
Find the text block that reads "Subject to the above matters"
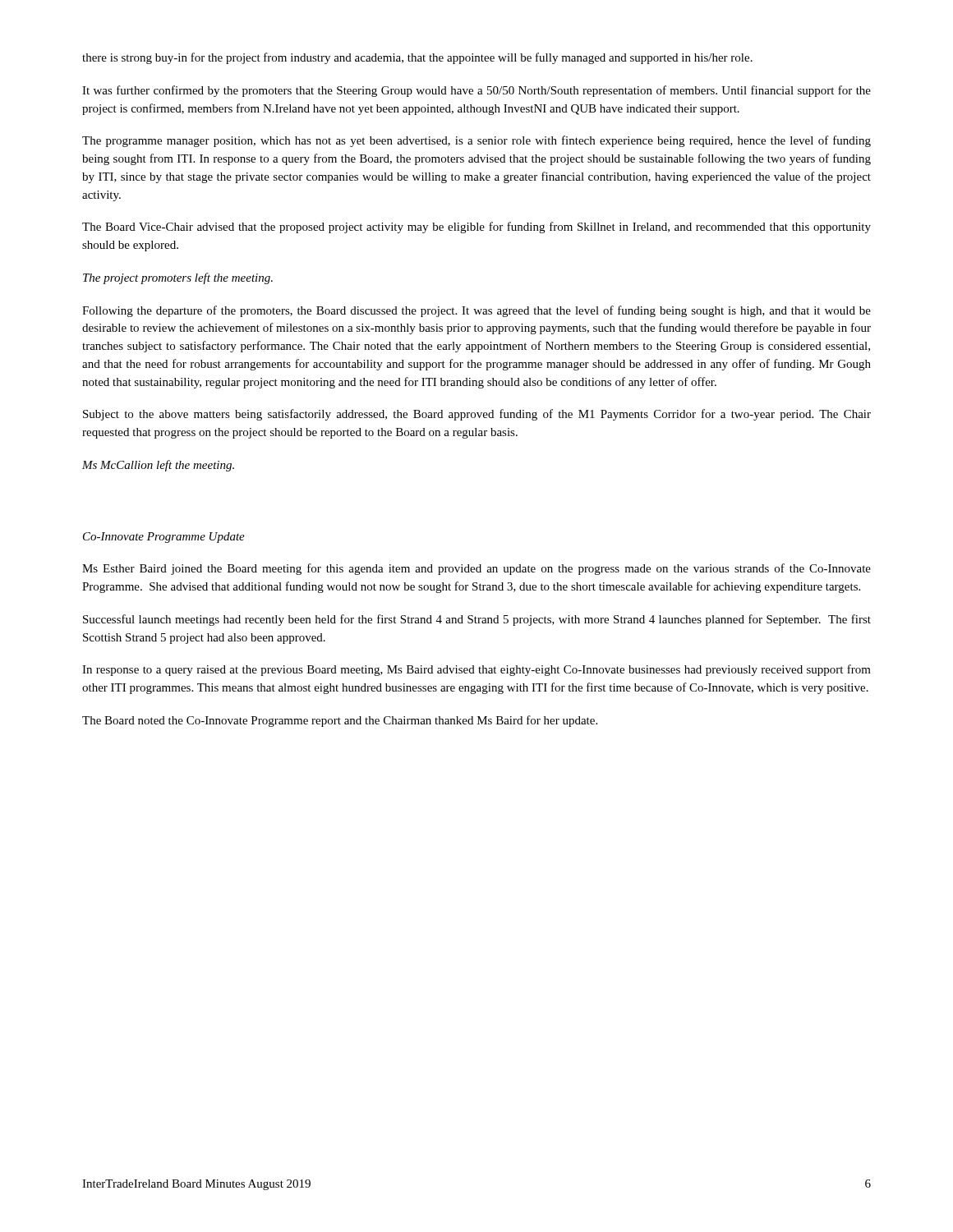click(x=476, y=423)
